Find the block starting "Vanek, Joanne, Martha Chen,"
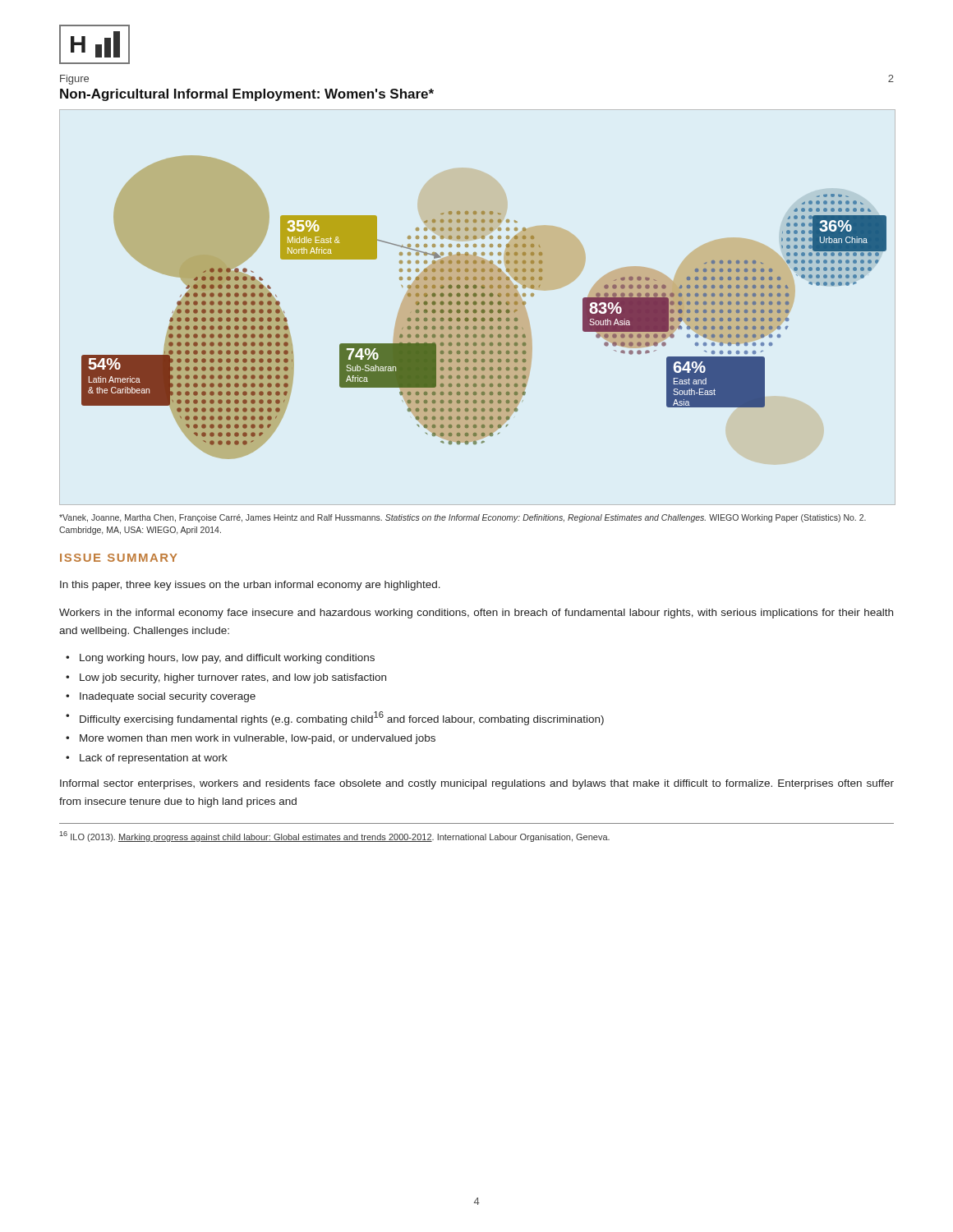953x1232 pixels. click(x=463, y=523)
